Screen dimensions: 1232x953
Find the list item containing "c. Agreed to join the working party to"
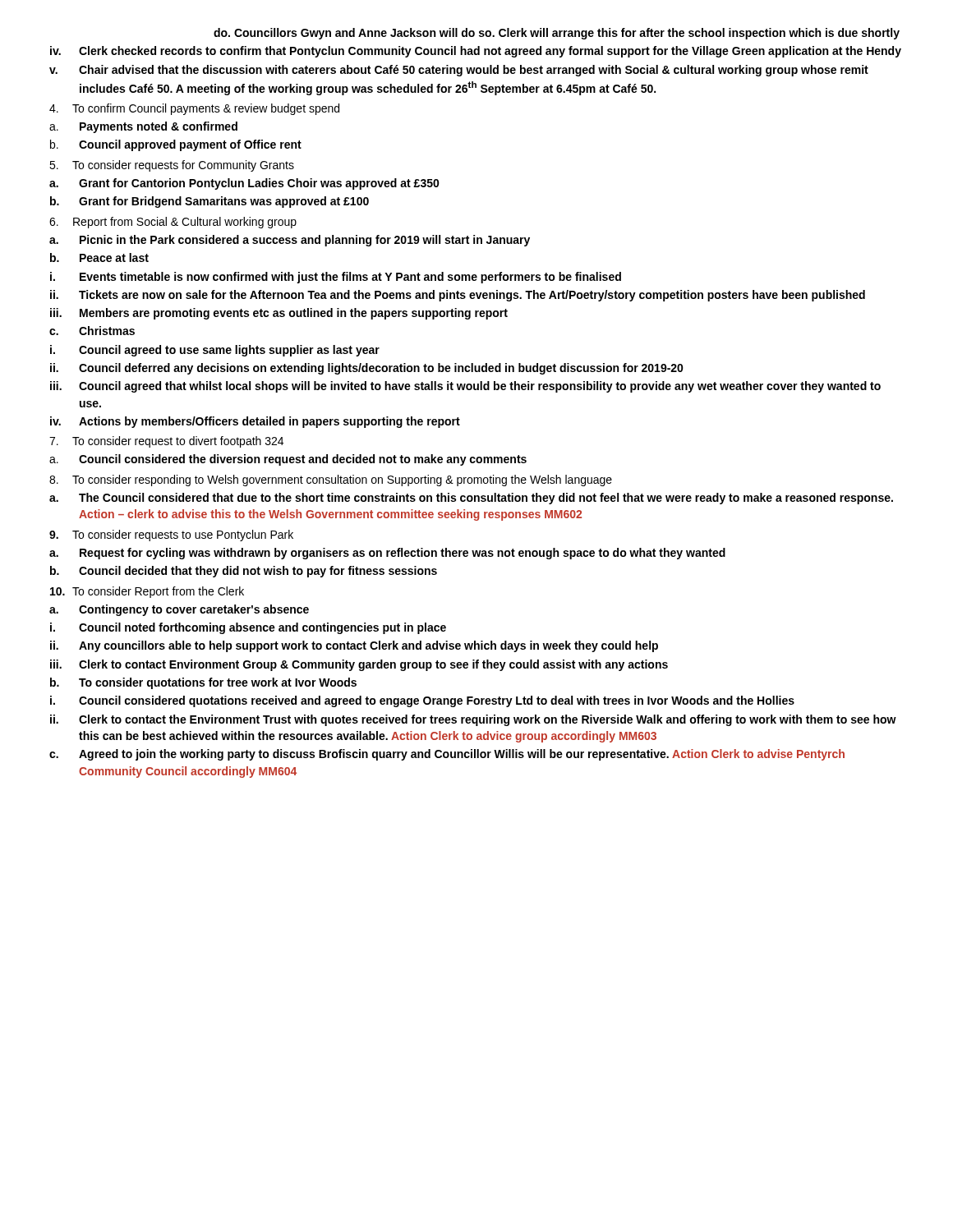(x=476, y=763)
